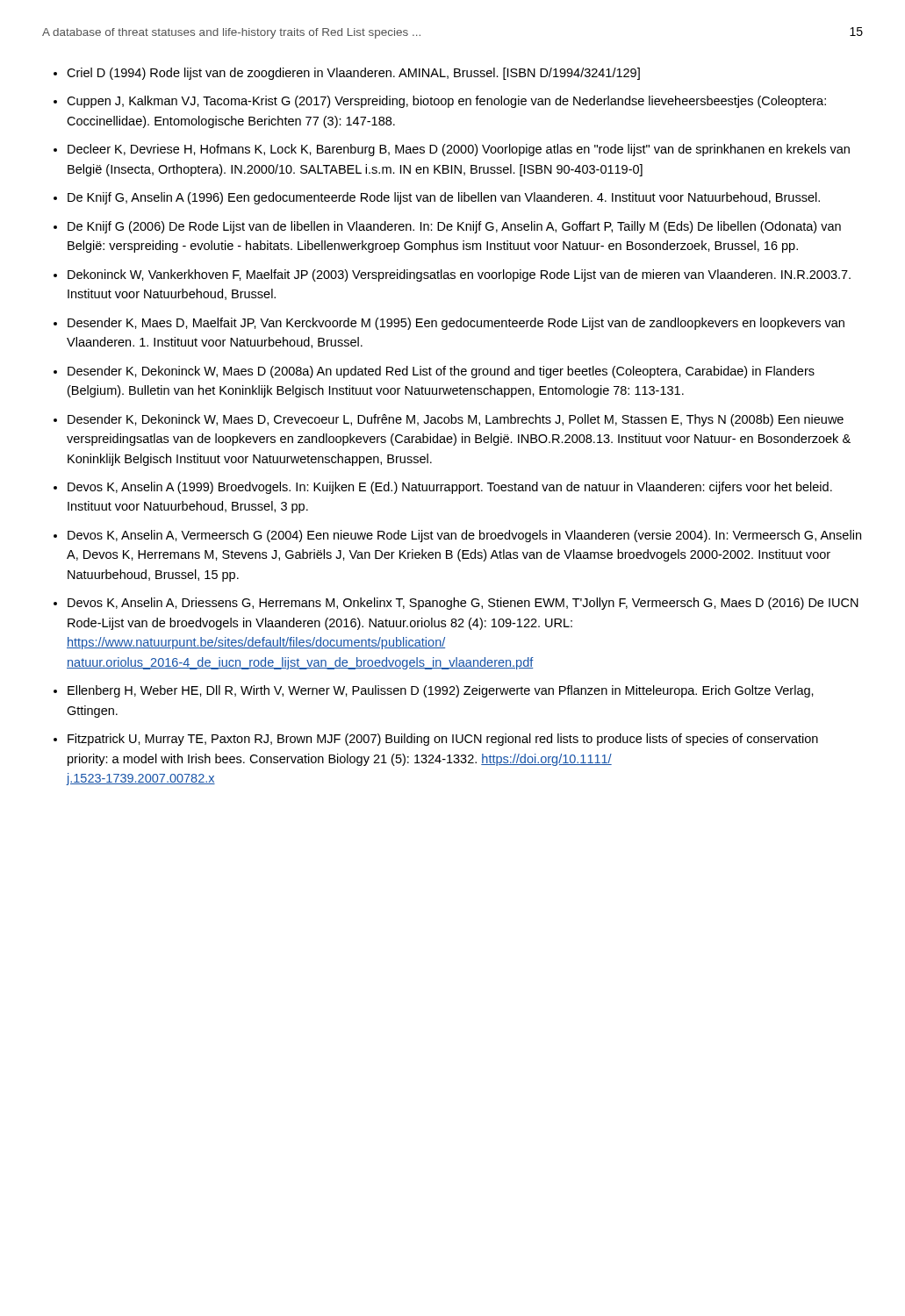Point to the block beginning "Desender K, Dekoninck W, Maes D (2008a)"
Screen dimensions: 1316x905
pos(441,381)
